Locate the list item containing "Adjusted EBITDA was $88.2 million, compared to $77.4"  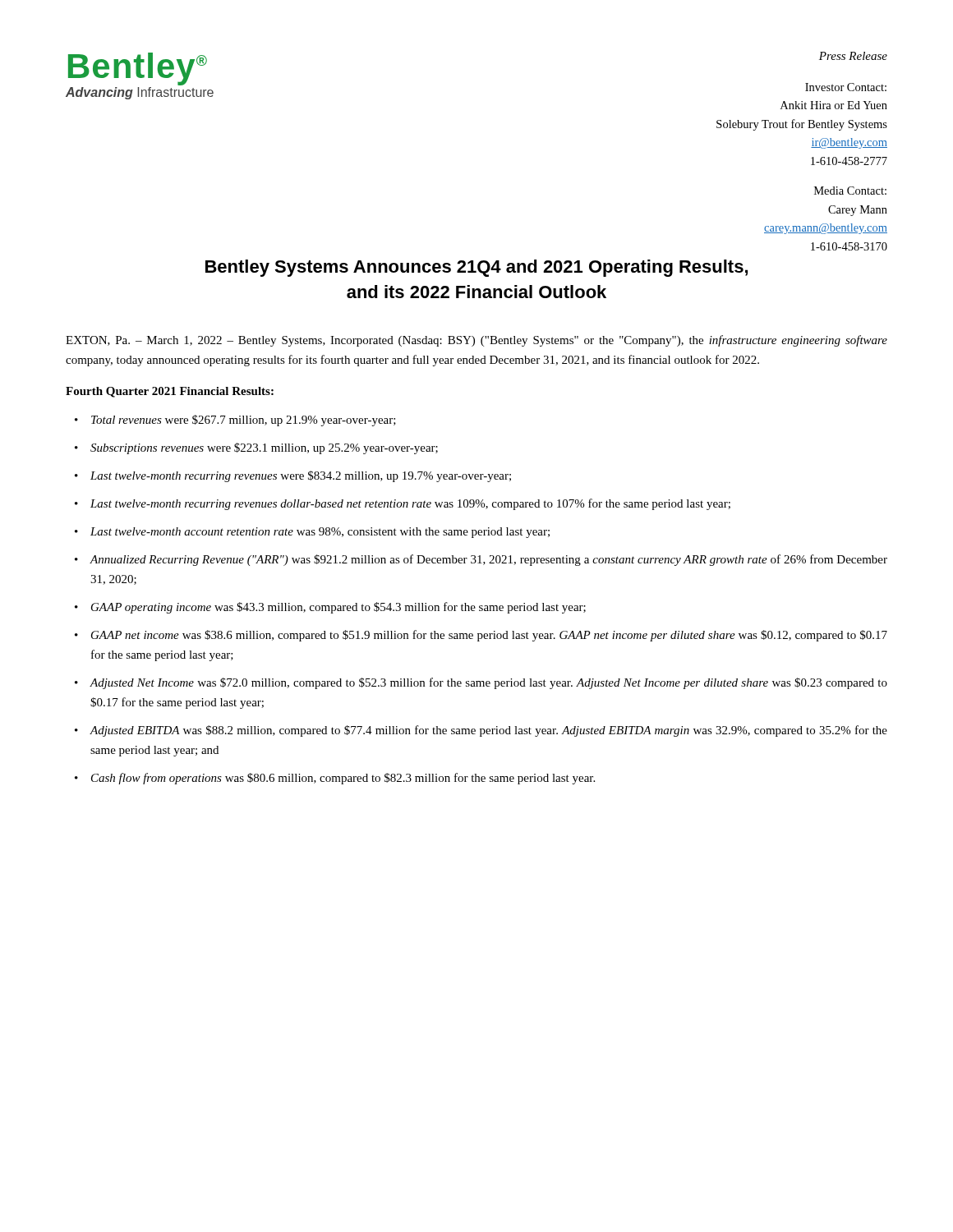tap(489, 740)
